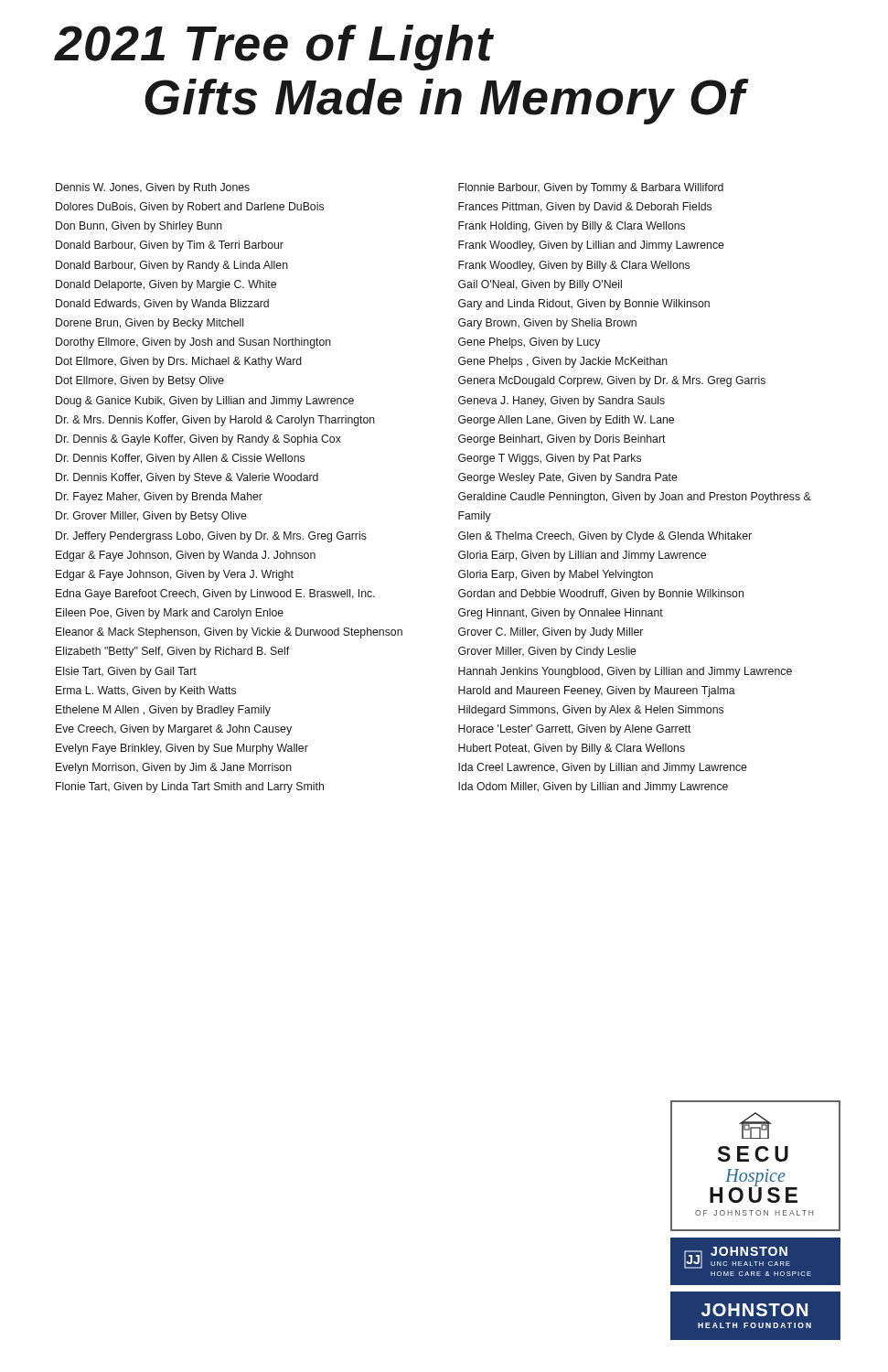The image size is (888, 1372).
Task: Click the passage that begins "Dennis W. Jones, Given by Ruth Jones"
Action: [x=243, y=488]
